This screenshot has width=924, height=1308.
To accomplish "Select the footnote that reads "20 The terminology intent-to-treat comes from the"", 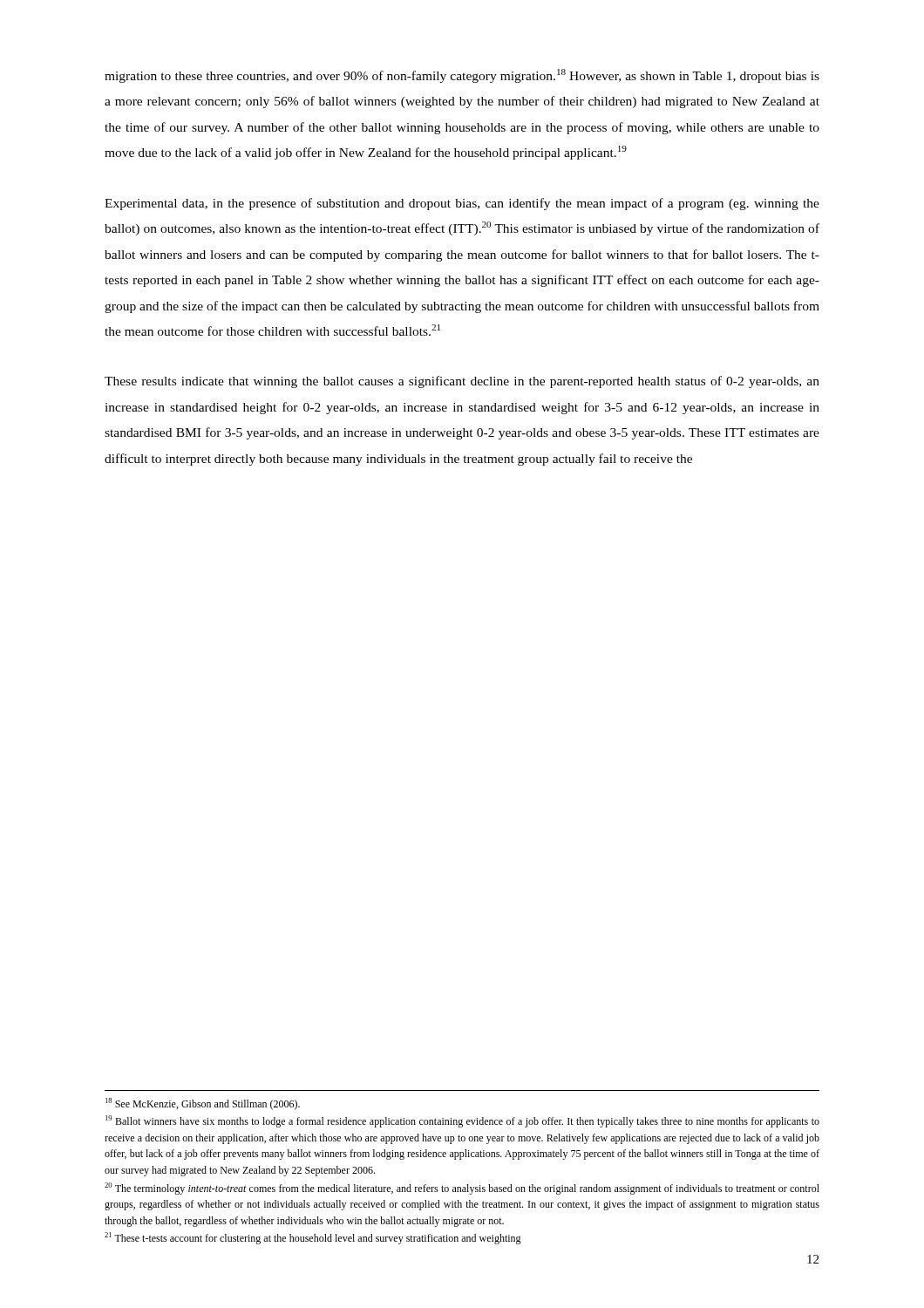I will coord(462,1204).
